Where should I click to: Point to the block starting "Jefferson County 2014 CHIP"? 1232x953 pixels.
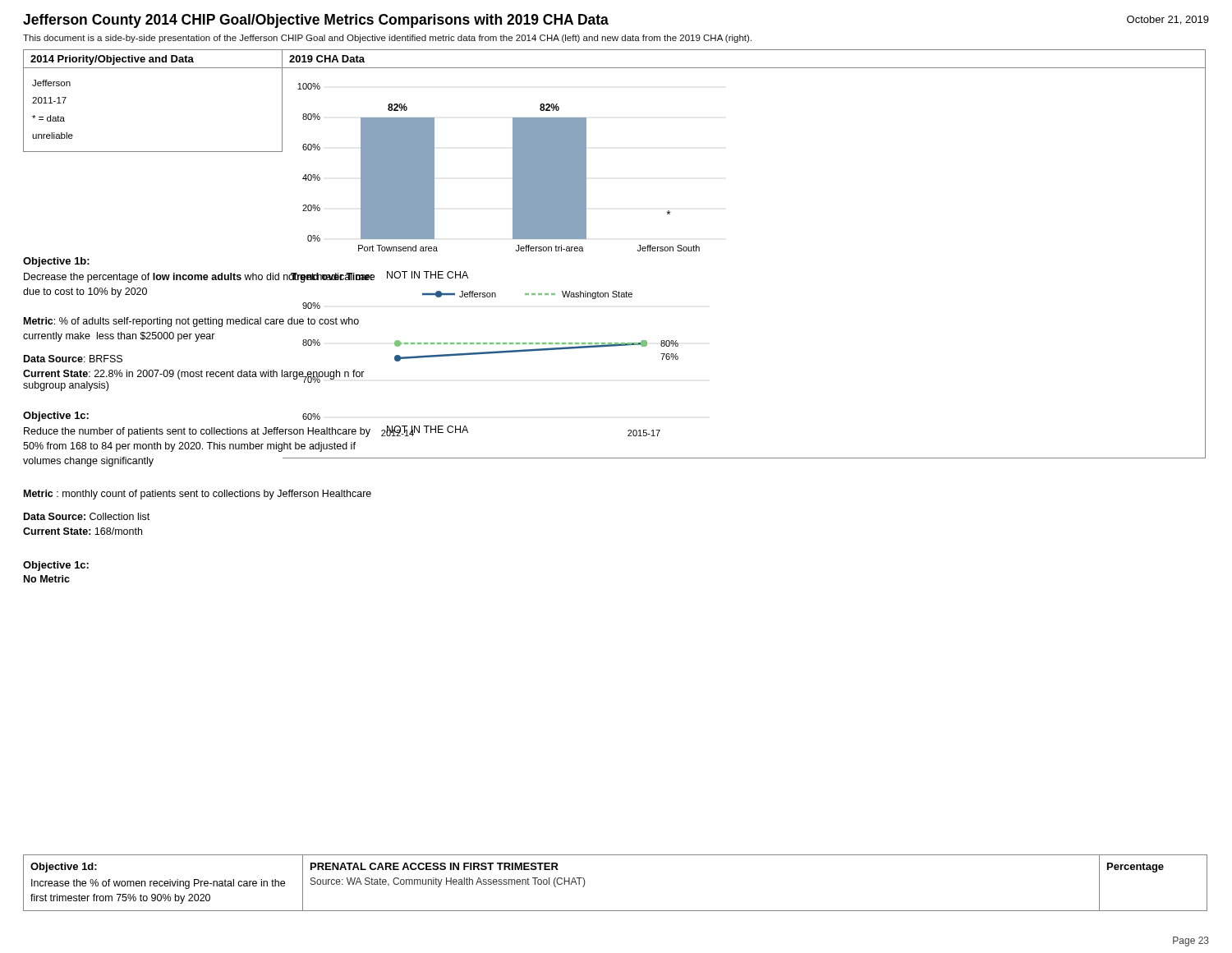click(x=316, y=20)
